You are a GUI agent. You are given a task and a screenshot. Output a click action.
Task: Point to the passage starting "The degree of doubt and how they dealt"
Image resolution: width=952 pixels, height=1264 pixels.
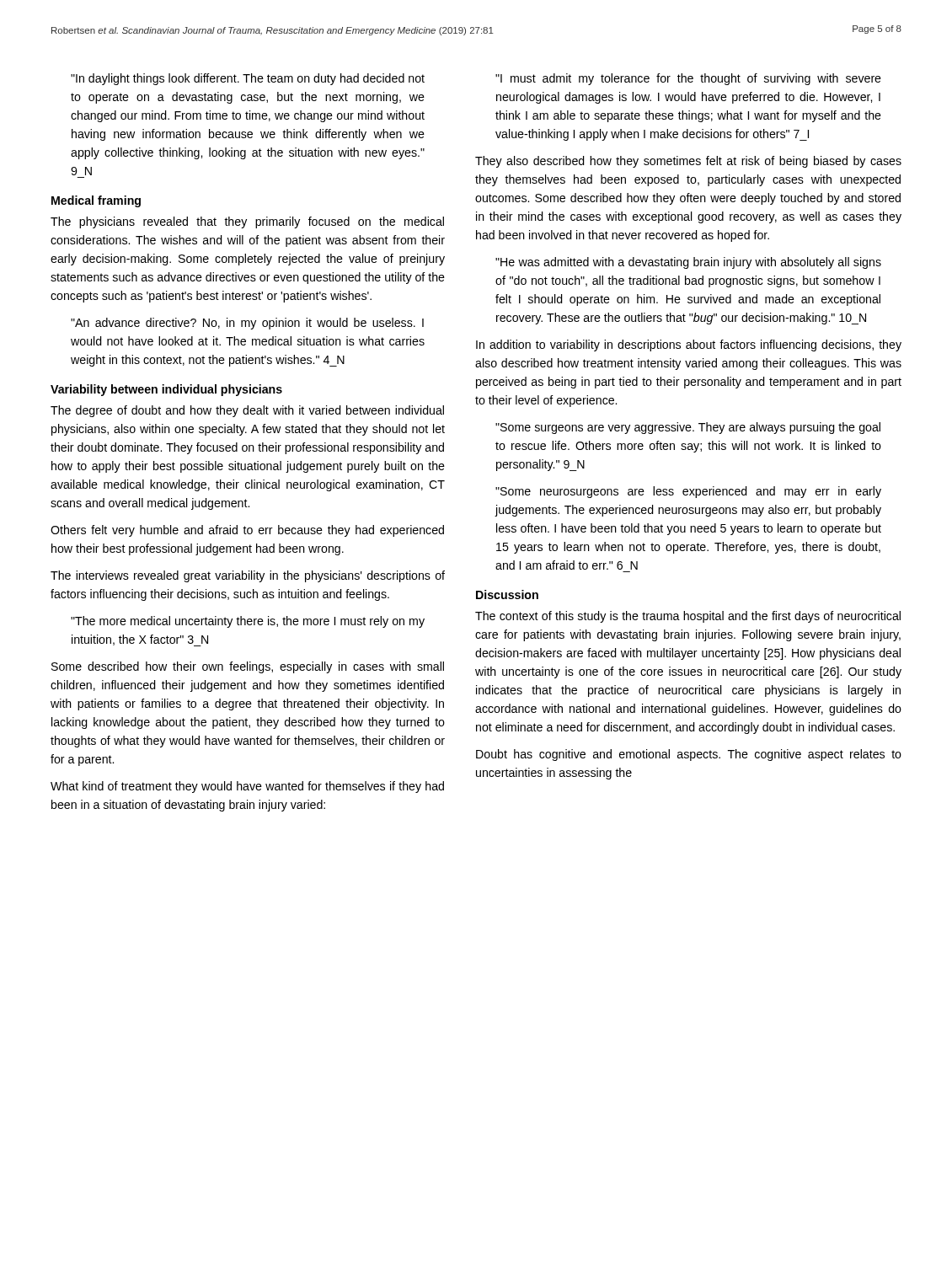(248, 502)
